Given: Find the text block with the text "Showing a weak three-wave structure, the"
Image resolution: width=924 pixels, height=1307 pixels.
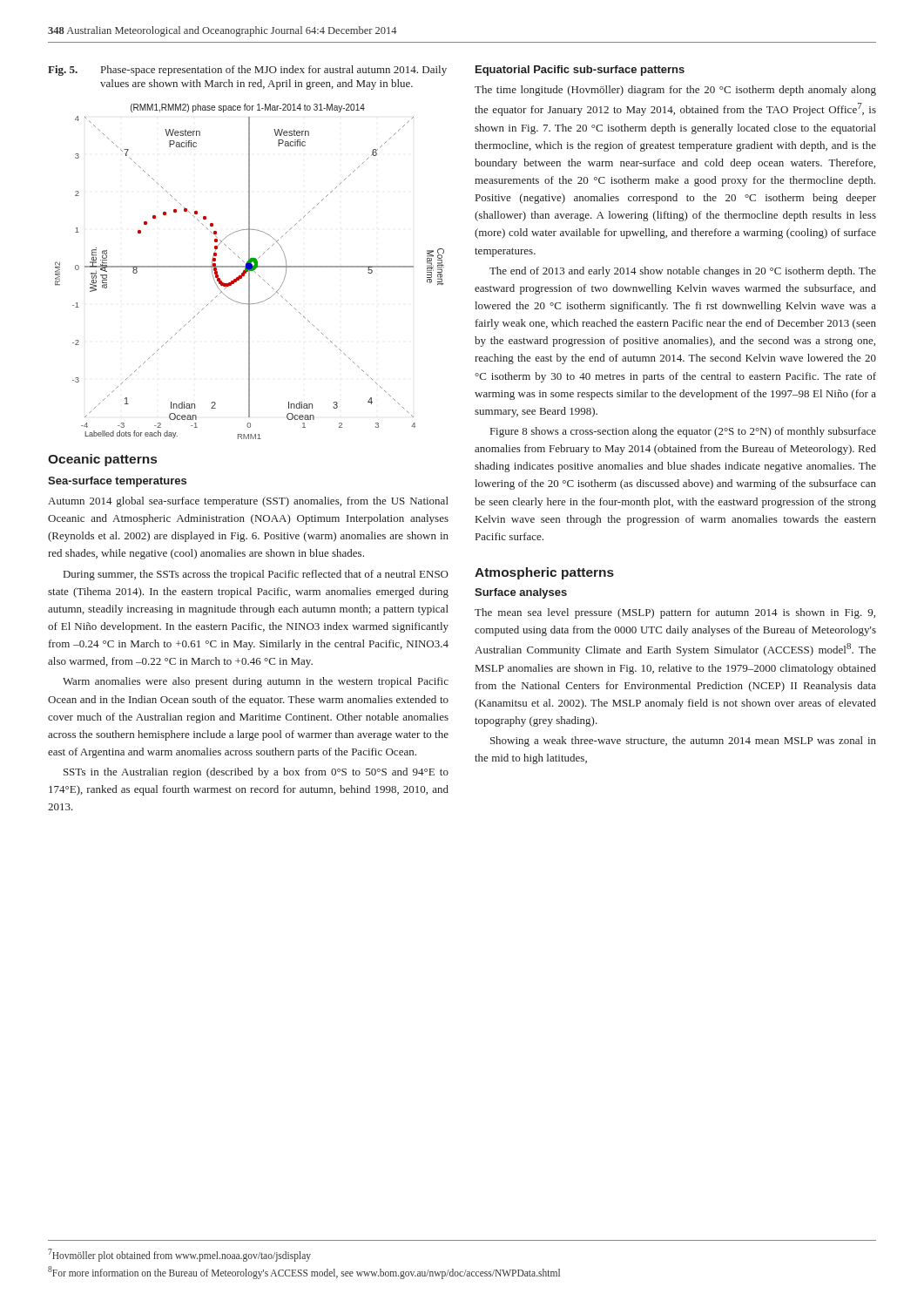Looking at the screenshot, I should (675, 749).
